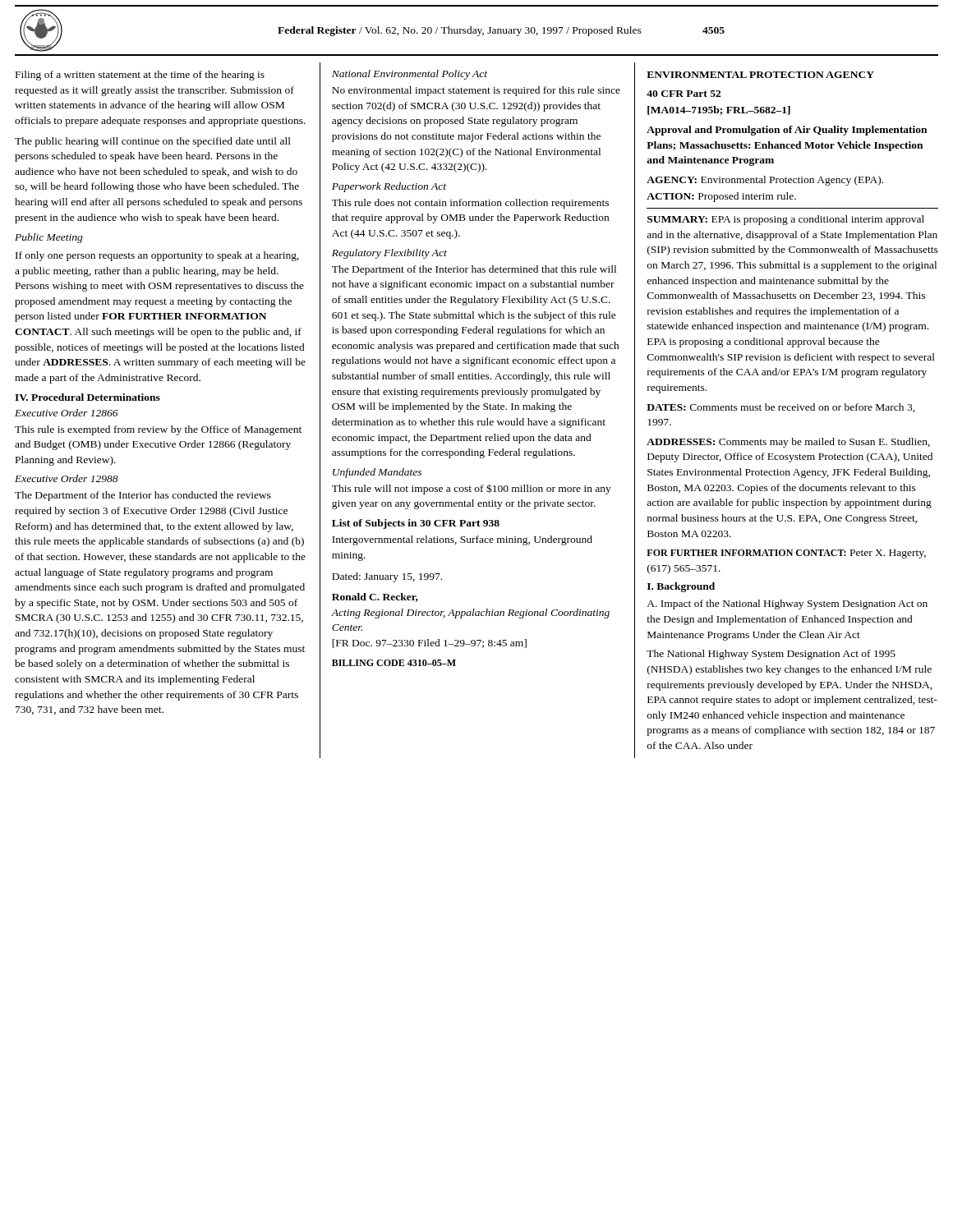Where is the passage that starts "40 CFR Part"?
The height and width of the screenshot is (1232, 953).
[x=684, y=93]
